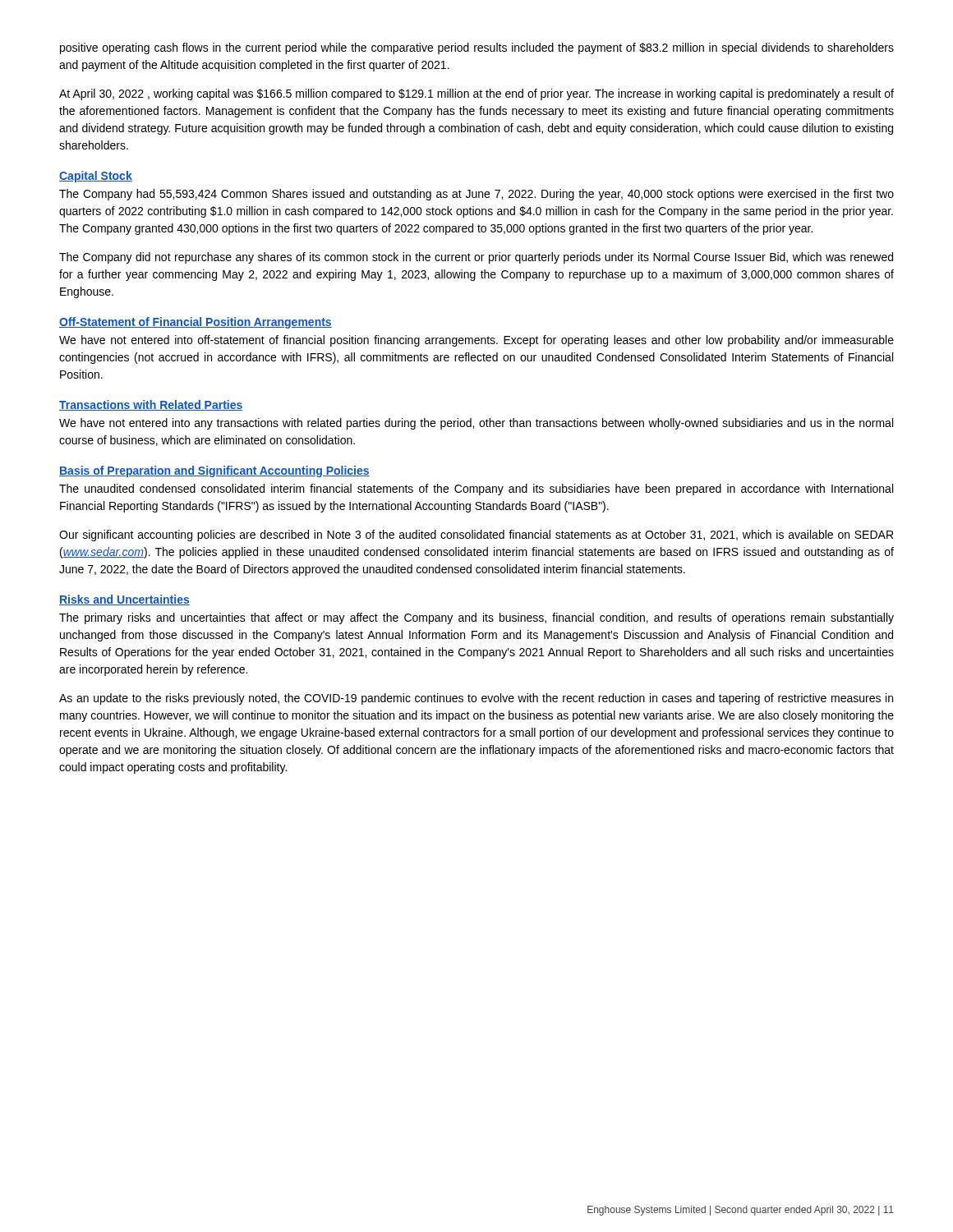The height and width of the screenshot is (1232, 953).
Task: Click on the text block containing "As an update to the risks"
Action: [476, 733]
